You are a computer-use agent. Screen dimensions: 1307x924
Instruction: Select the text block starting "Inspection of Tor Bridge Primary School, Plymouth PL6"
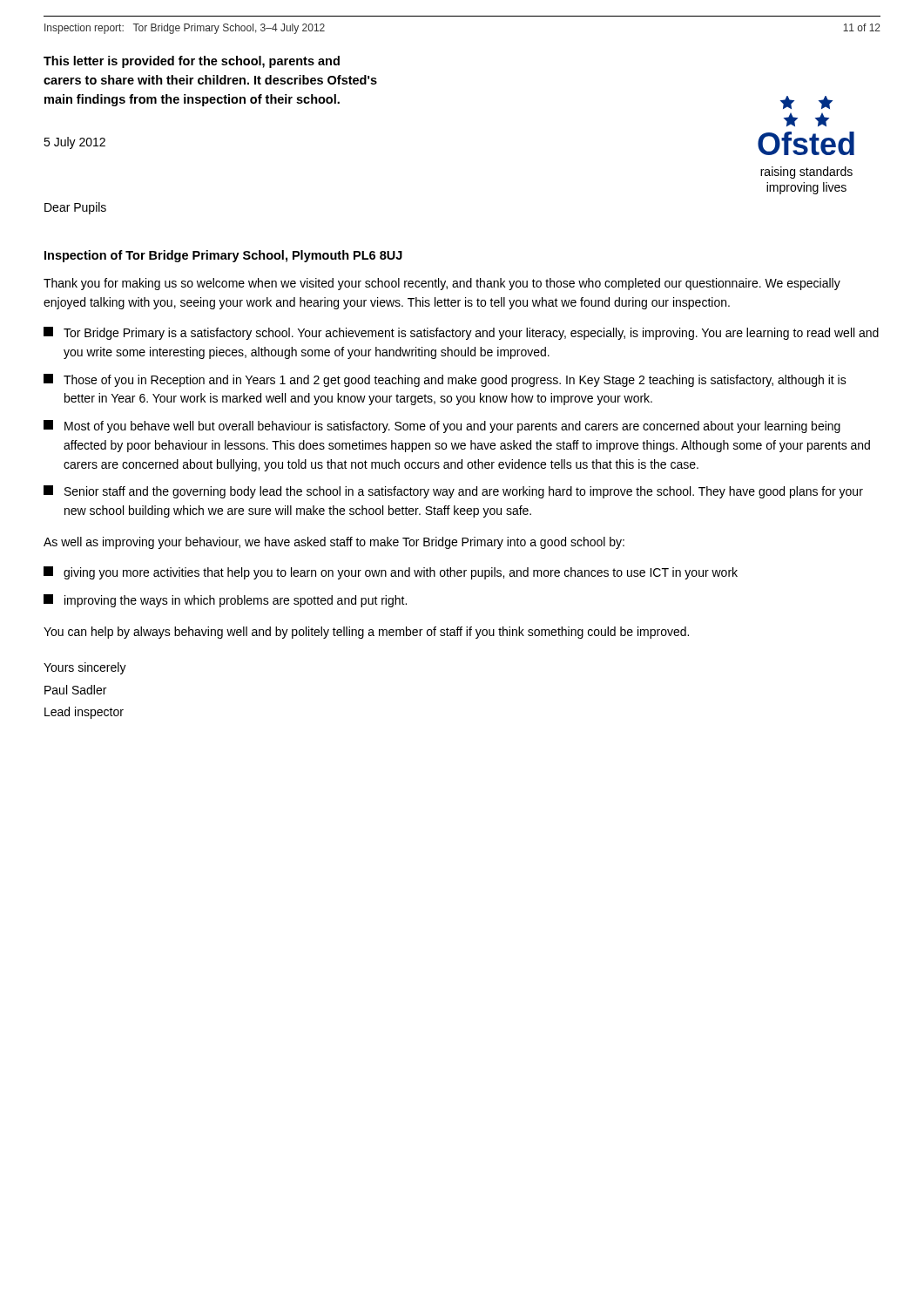[x=223, y=255]
